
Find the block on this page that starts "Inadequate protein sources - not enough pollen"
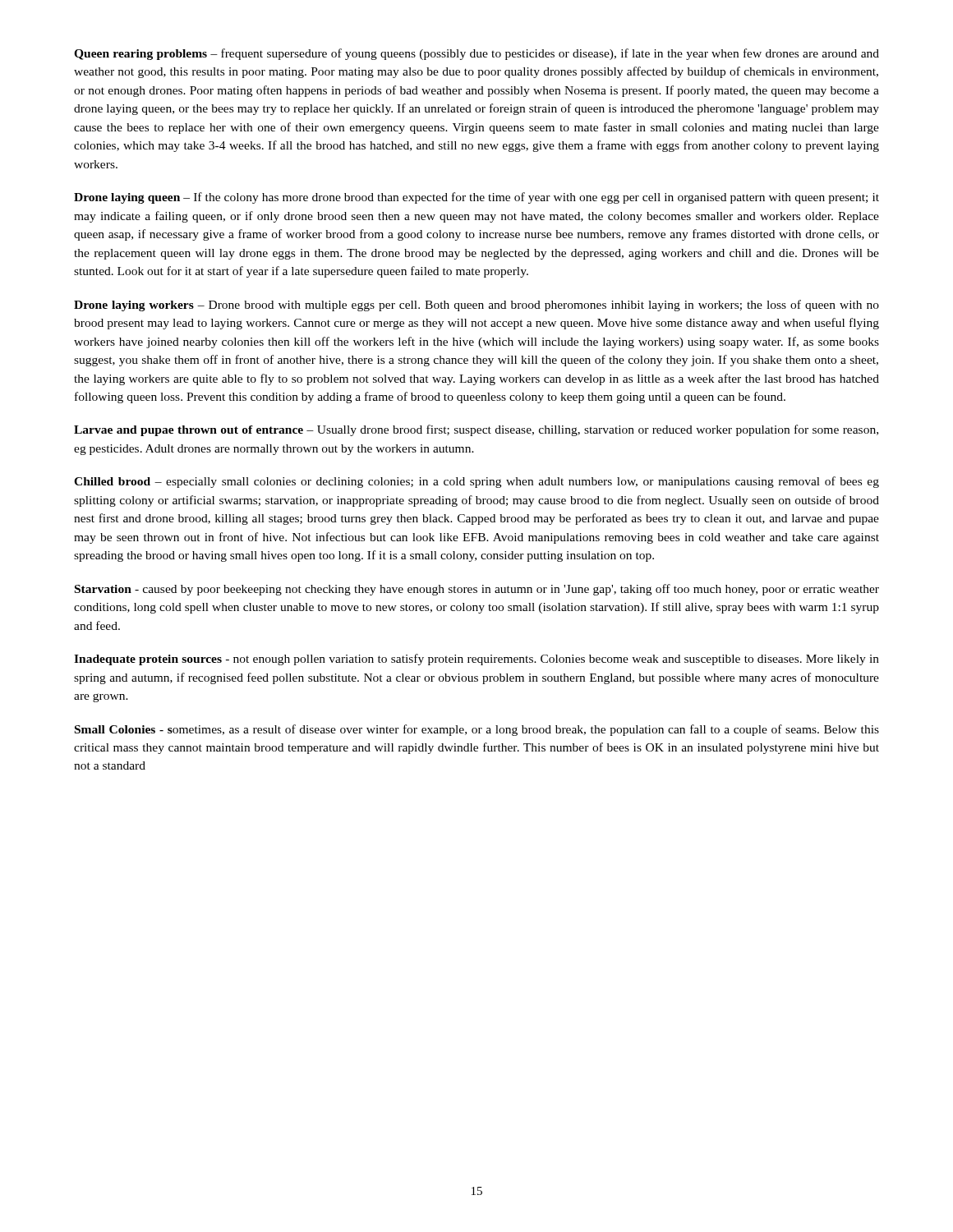coord(476,677)
